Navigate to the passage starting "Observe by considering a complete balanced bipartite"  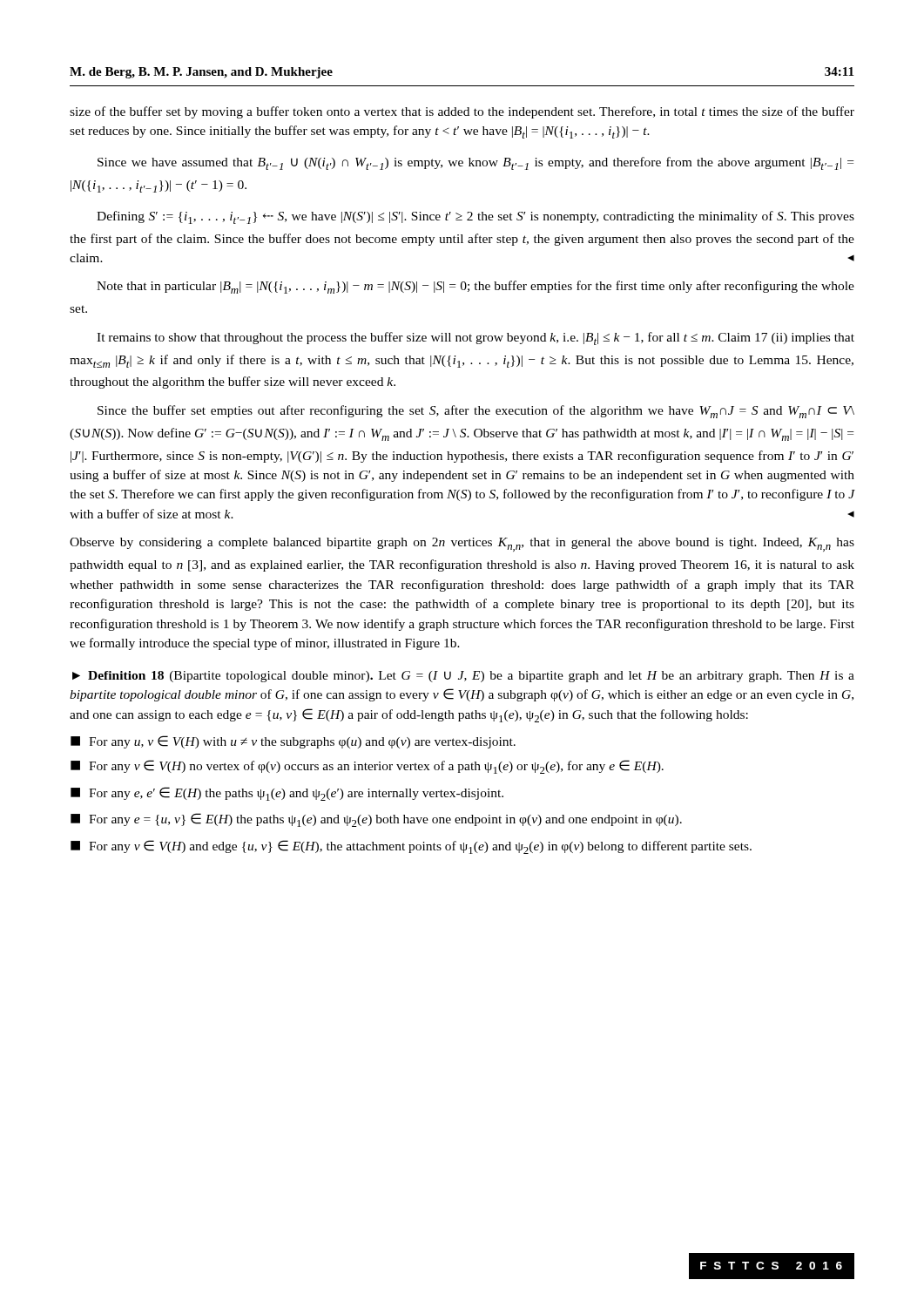(462, 593)
